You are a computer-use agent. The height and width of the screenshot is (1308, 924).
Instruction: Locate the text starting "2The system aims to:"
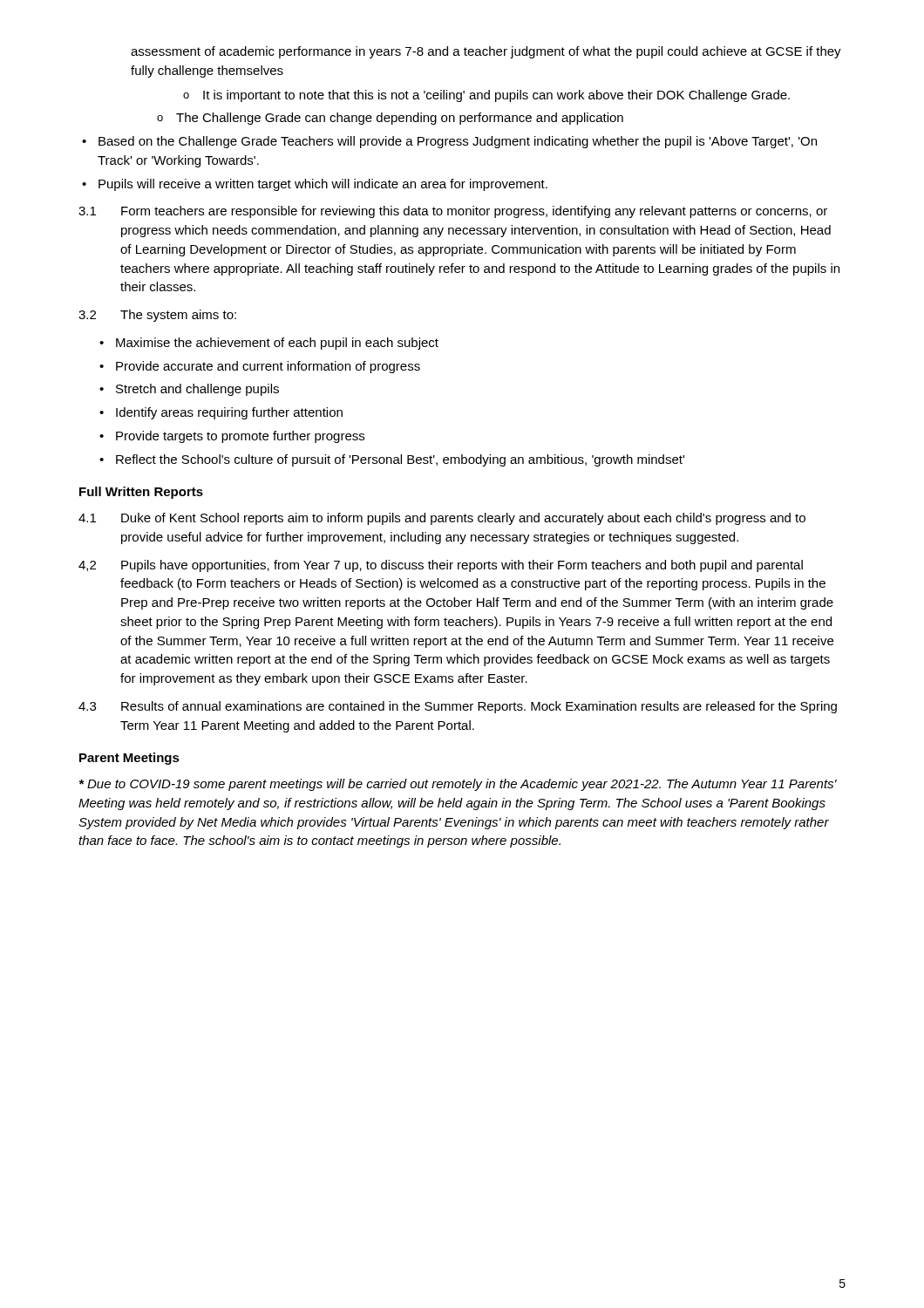[x=157, y=316]
